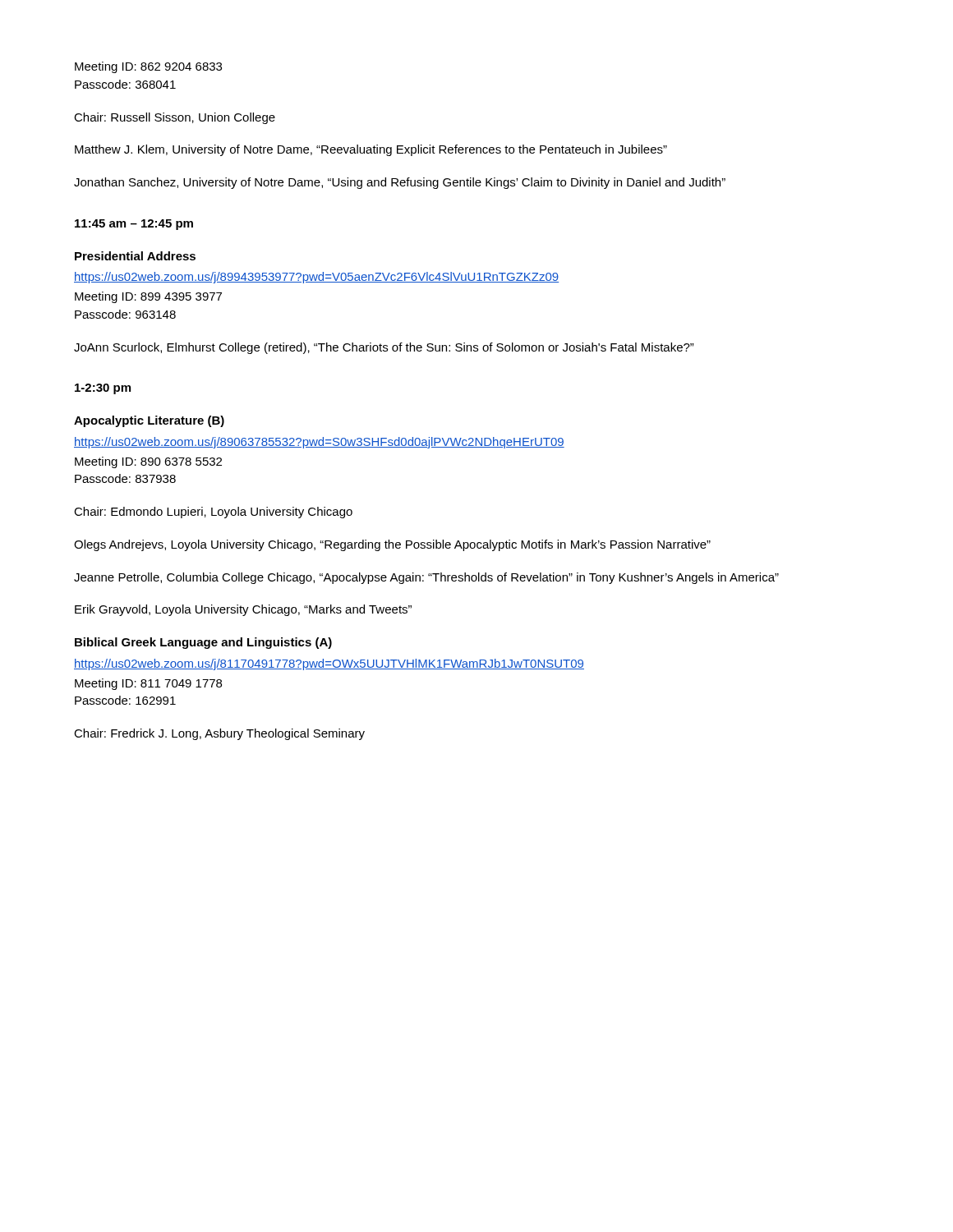The height and width of the screenshot is (1232, 953).
Task: Find the text block with the text "Jeanne Petrolle, Columbia"
Action: (476, 577)
